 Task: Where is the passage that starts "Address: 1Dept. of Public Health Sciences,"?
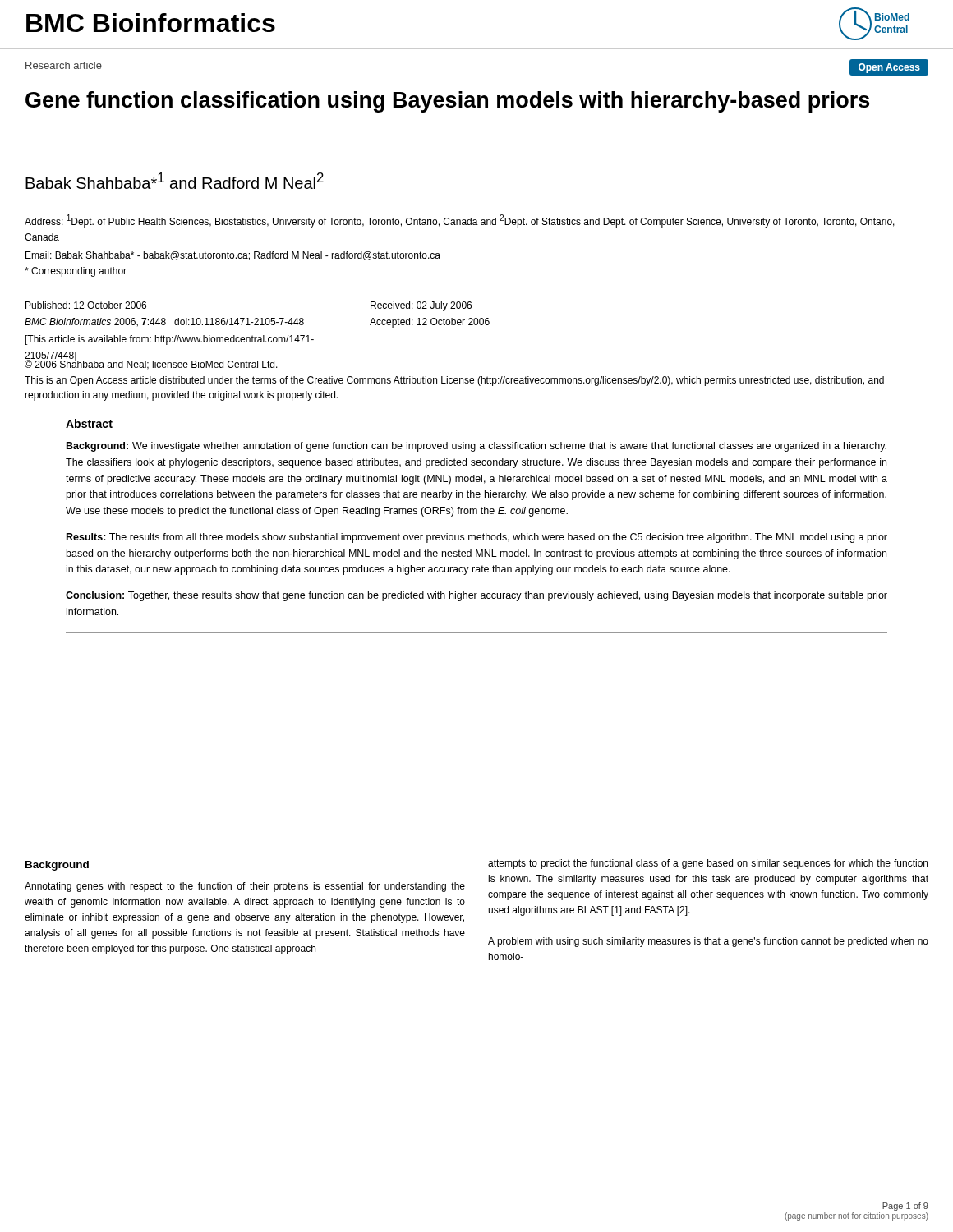[460, 228]
